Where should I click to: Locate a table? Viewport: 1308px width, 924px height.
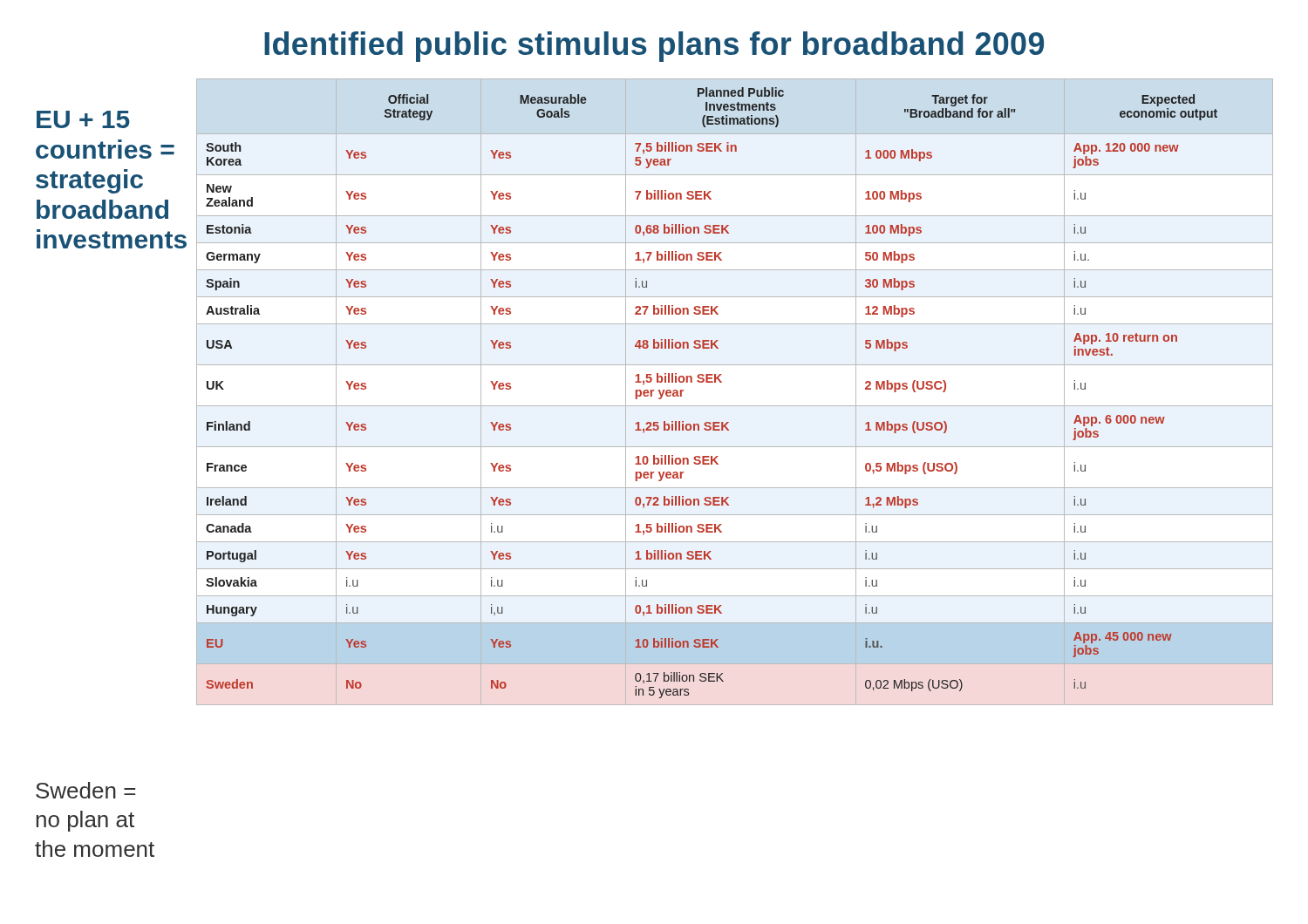point(735,392)
